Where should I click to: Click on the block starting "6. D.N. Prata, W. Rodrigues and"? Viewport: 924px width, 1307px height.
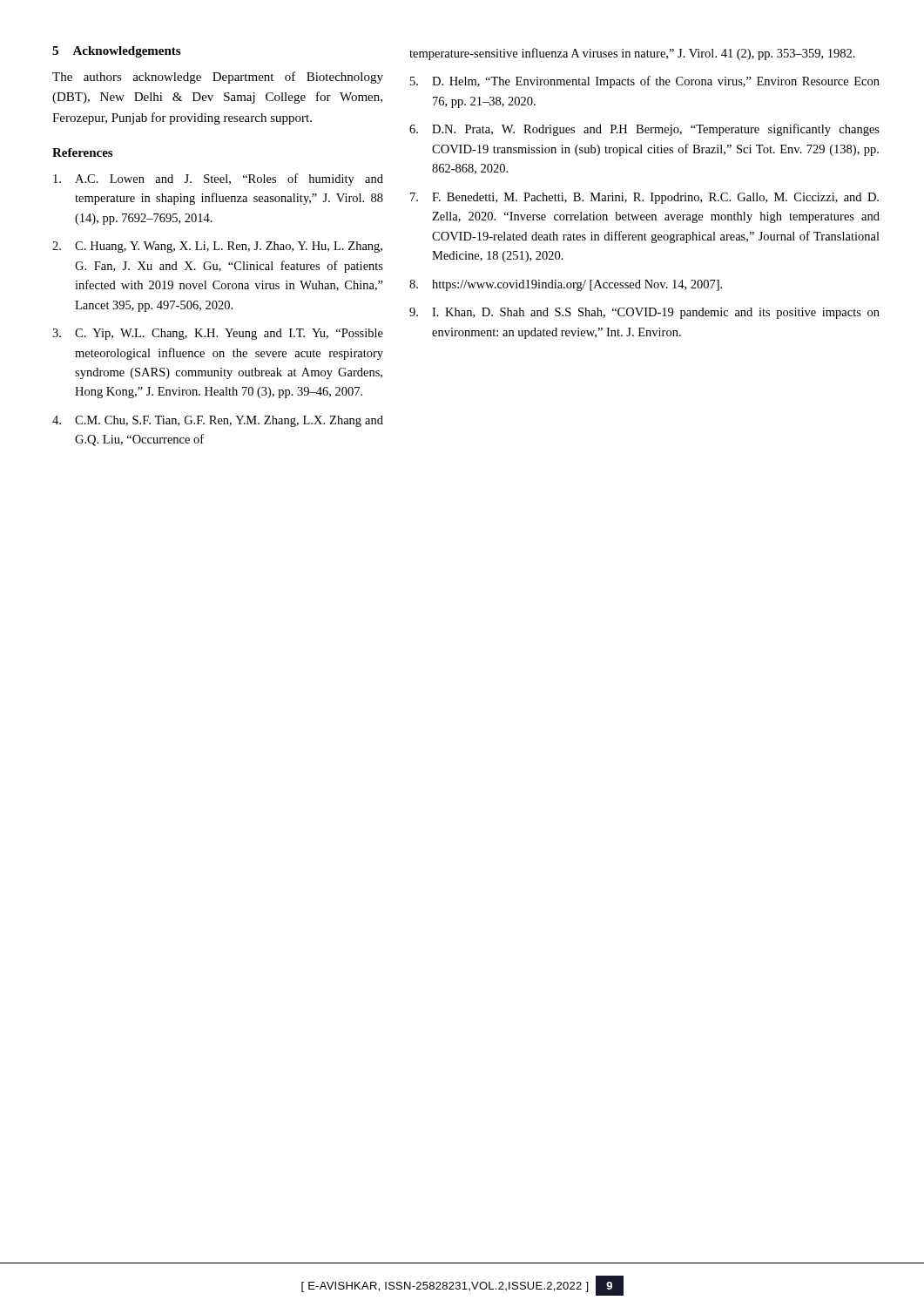click(644, 149)
